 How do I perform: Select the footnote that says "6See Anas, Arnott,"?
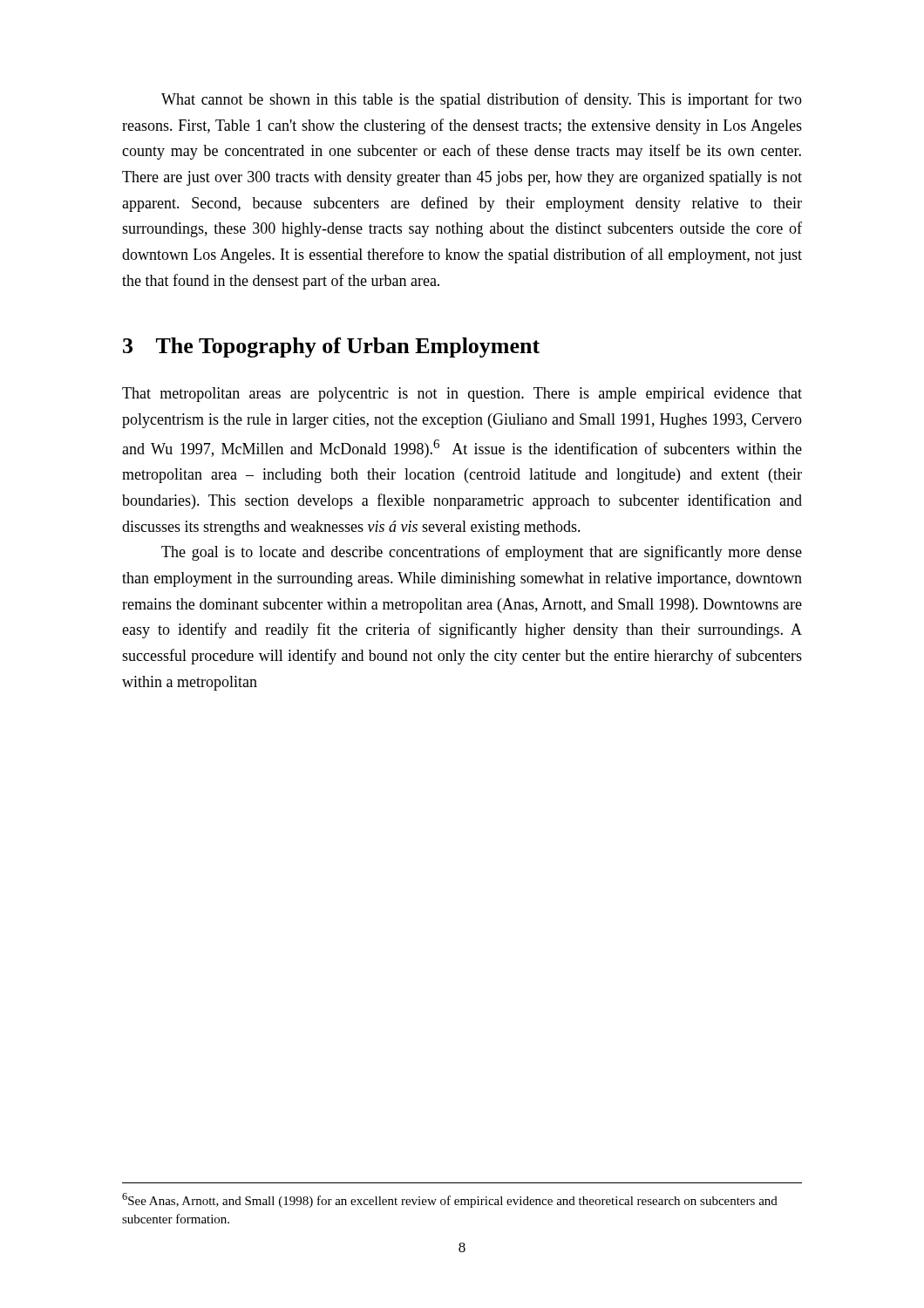[x=450, y=1208]
